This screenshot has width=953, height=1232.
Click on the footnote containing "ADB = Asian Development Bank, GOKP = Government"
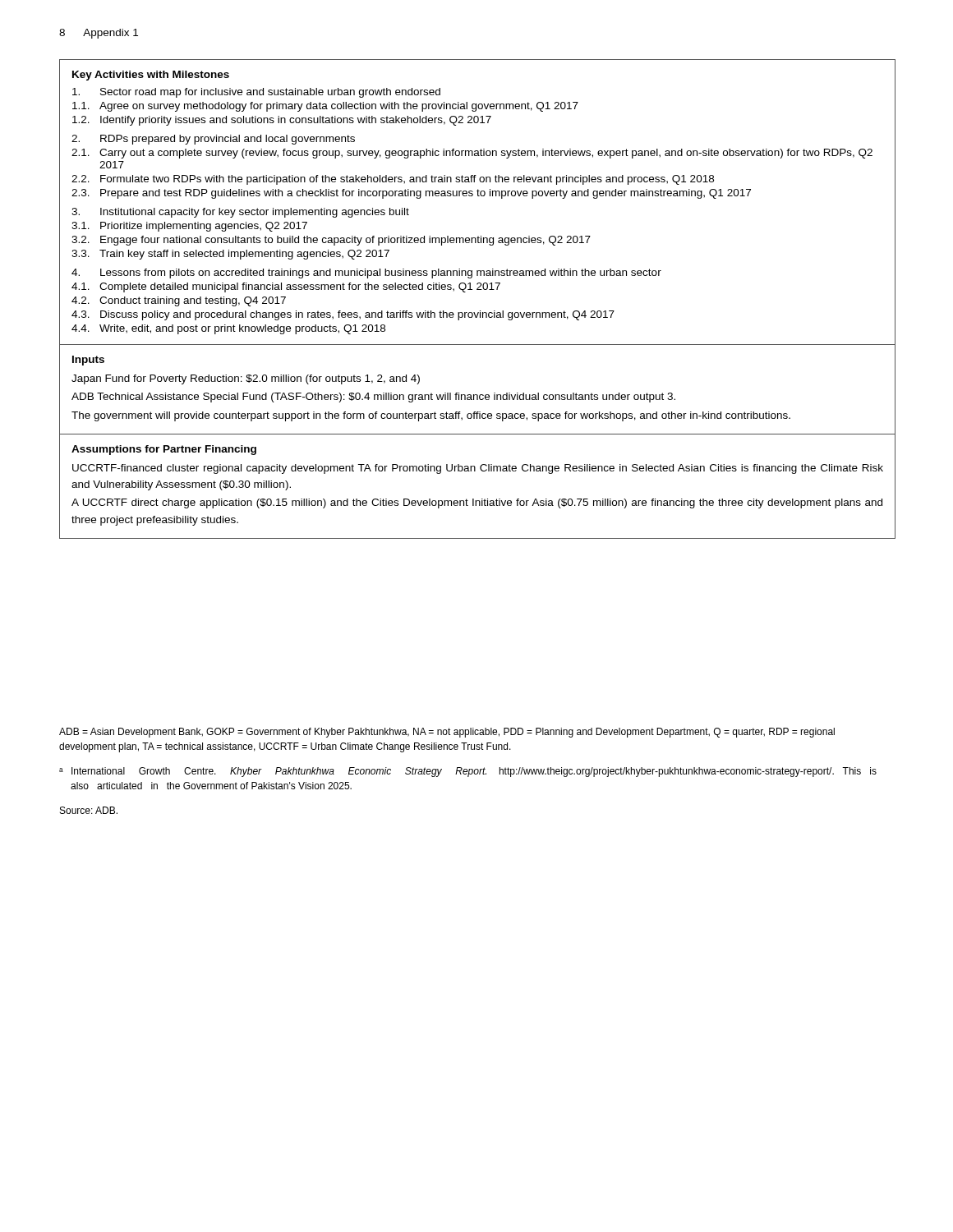tap(476, 771)
